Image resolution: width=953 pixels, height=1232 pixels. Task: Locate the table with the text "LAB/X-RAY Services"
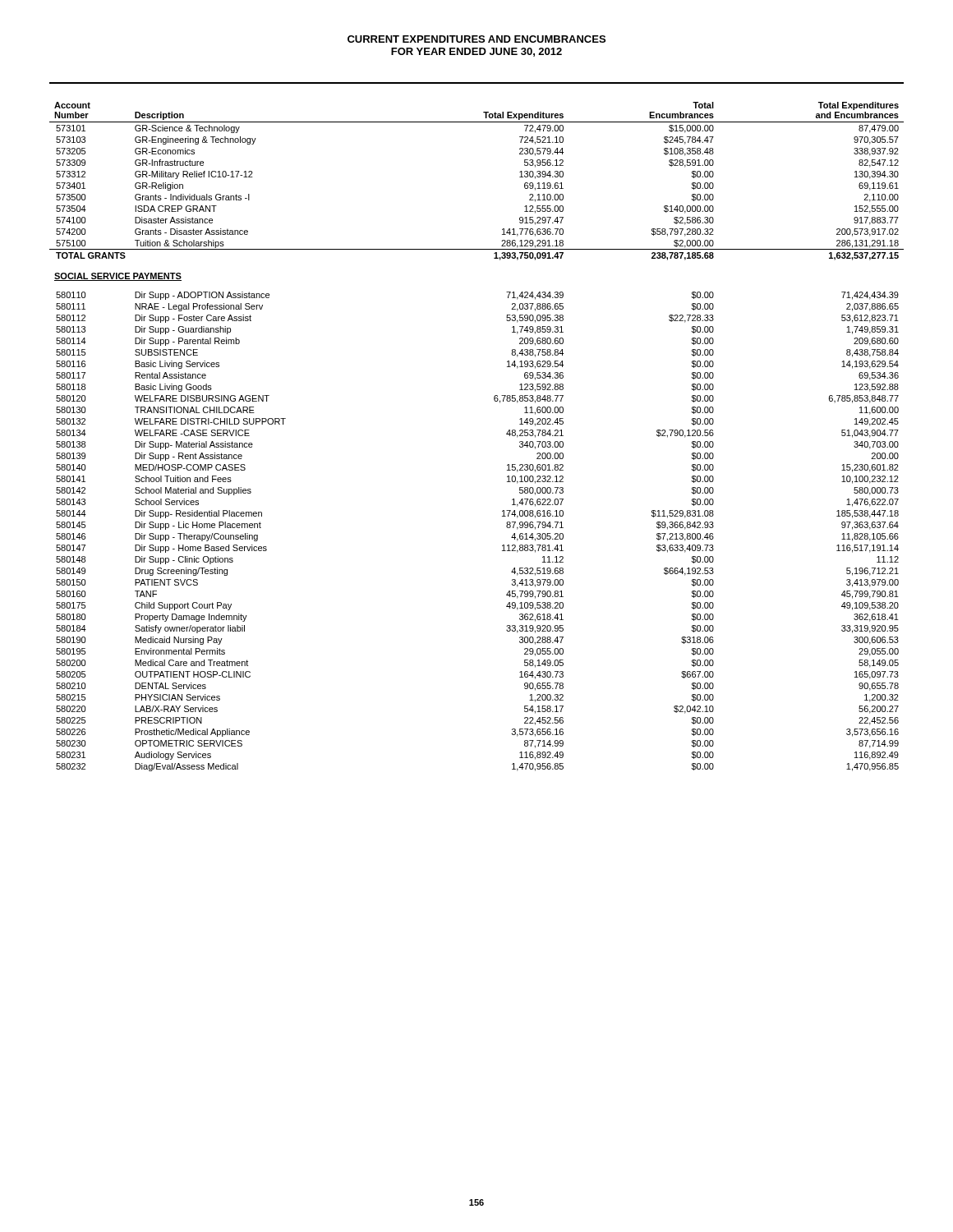pos(476,435)
